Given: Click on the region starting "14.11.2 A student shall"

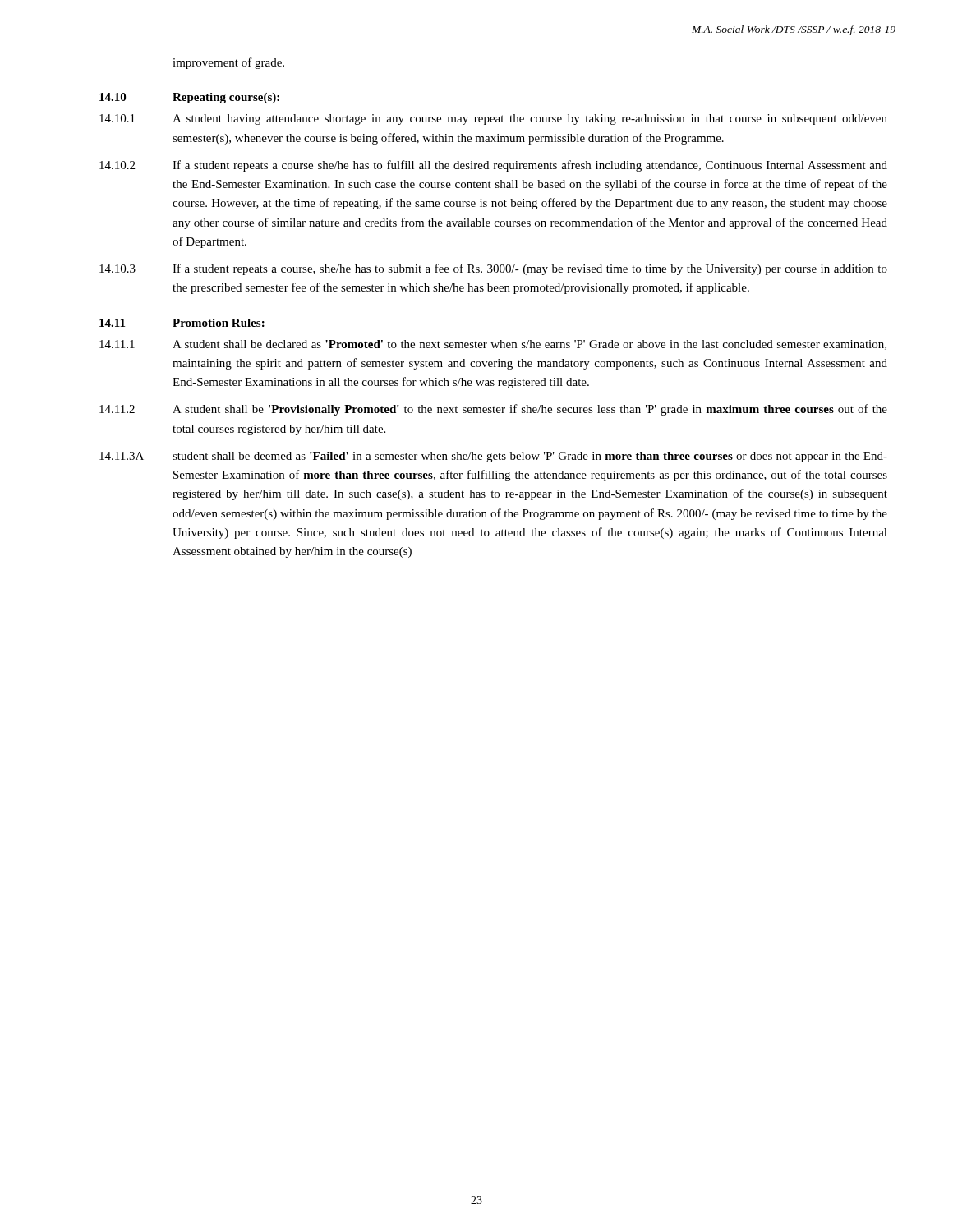Looking at the screenshot, I should [x=493, y=419].
